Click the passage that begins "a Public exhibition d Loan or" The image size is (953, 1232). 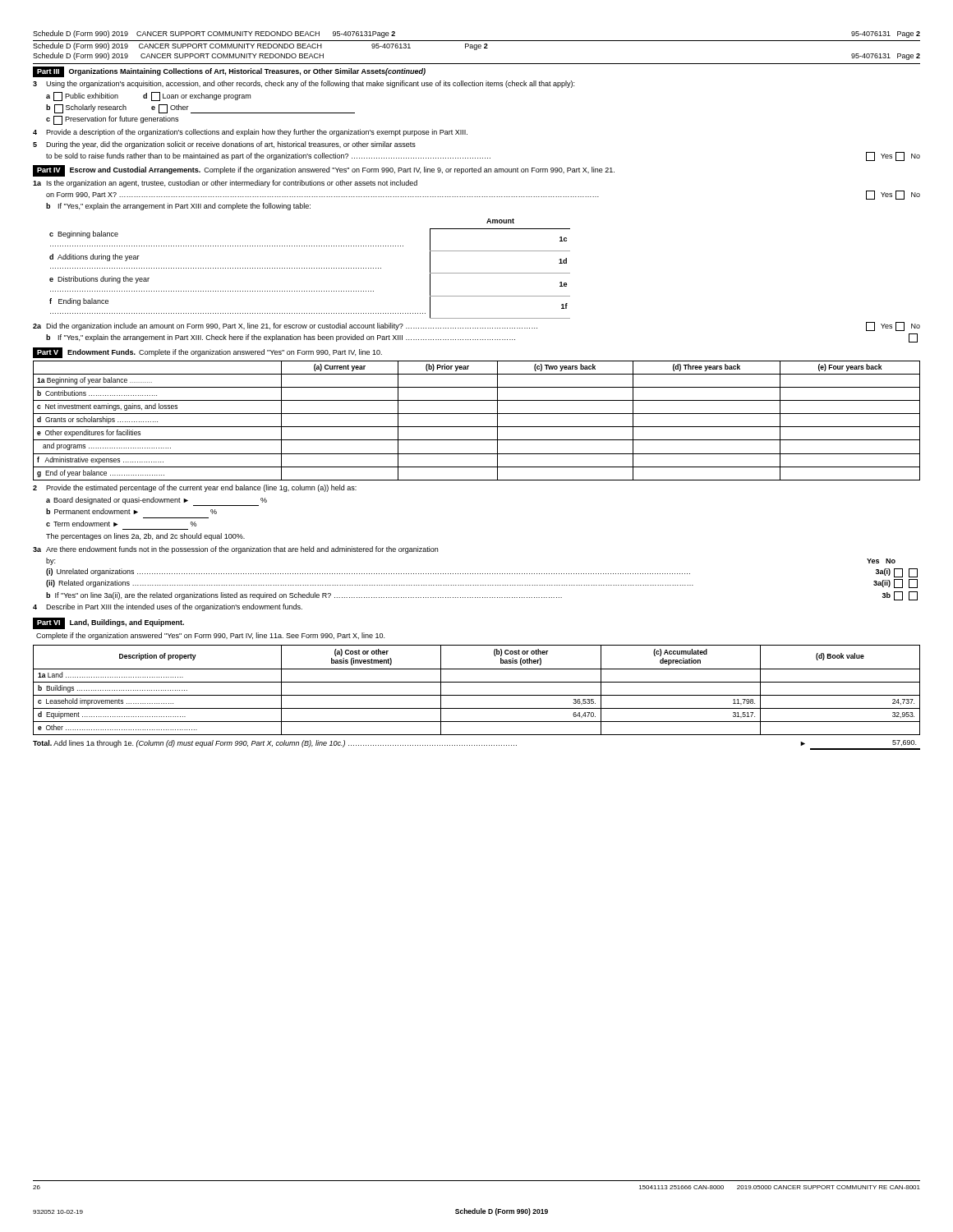[149, 97]
